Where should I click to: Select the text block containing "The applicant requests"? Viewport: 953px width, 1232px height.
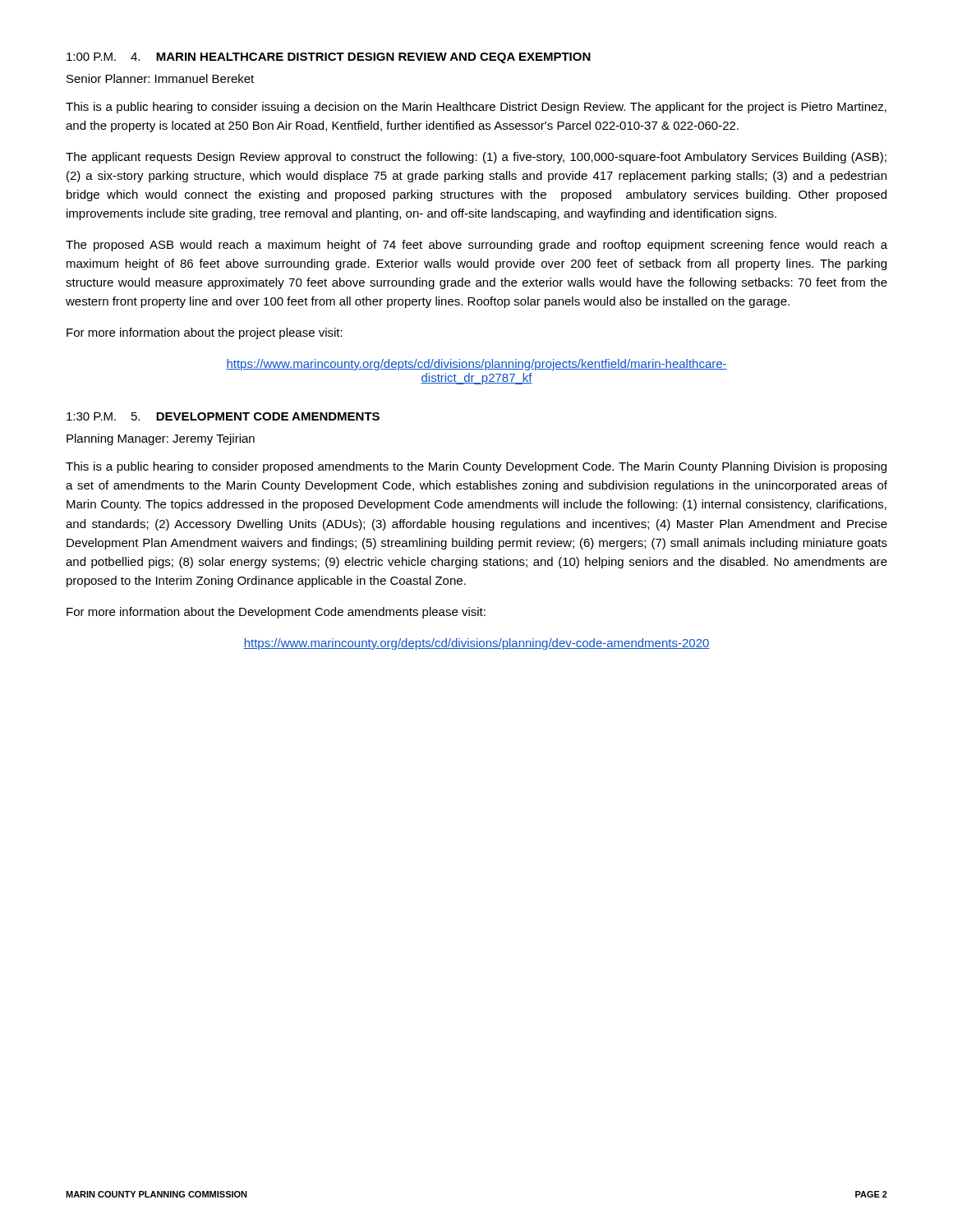[476, 185]
